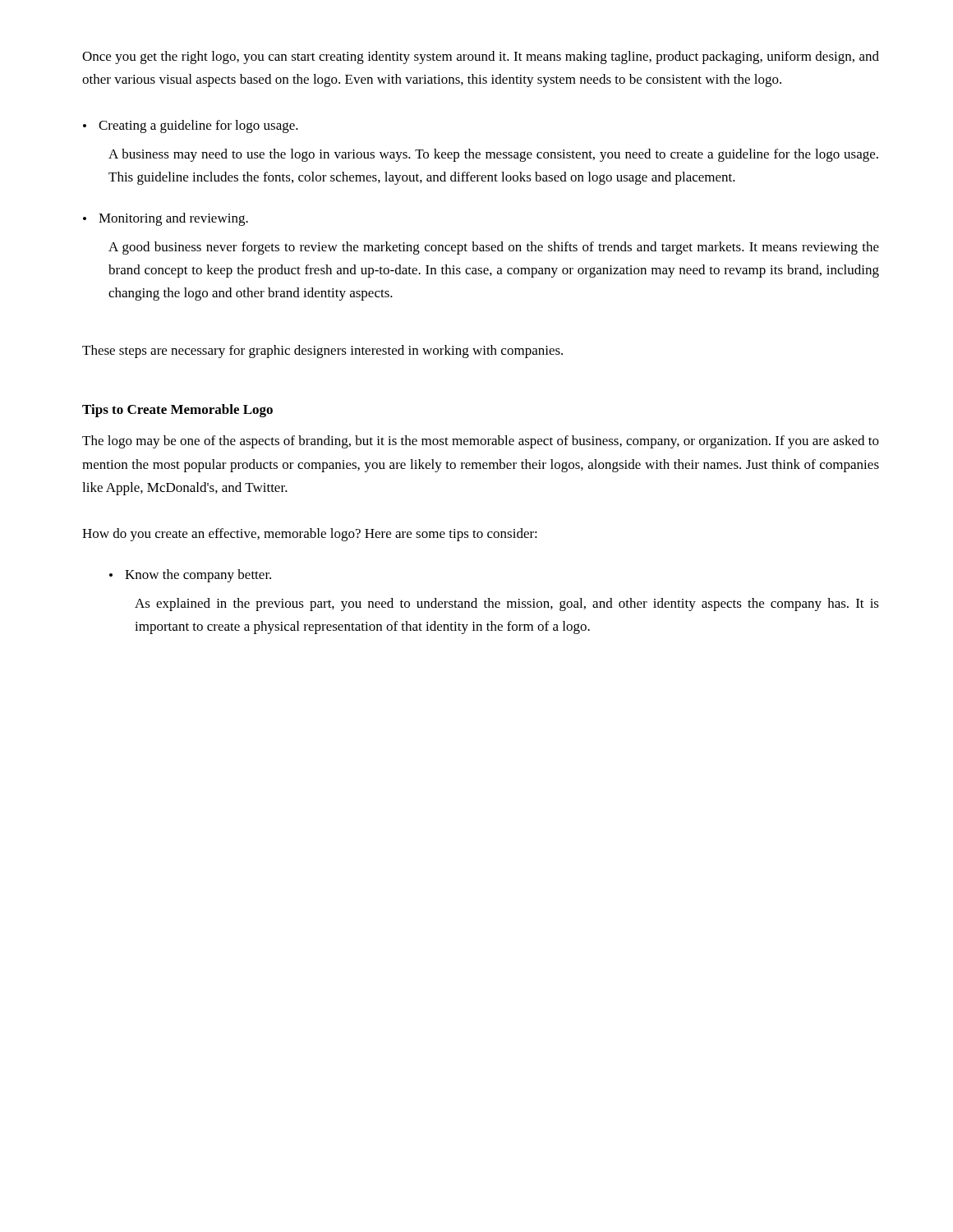Navigate to the region starting "How do you create an effective, memorable"
The image size is (953, 1232).
pos(310,533)
